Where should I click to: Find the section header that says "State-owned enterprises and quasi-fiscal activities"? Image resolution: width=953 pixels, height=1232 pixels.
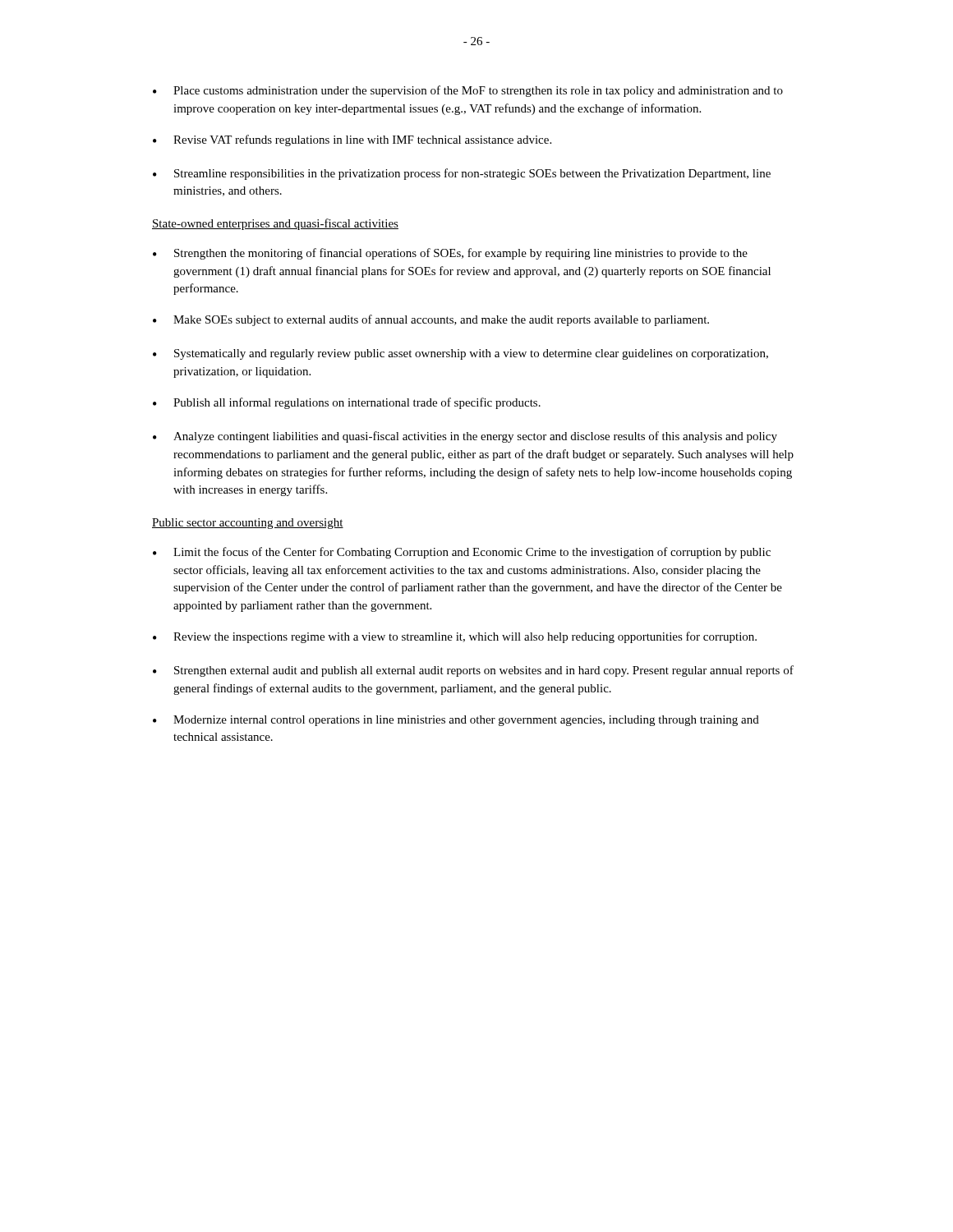[275, 224]
